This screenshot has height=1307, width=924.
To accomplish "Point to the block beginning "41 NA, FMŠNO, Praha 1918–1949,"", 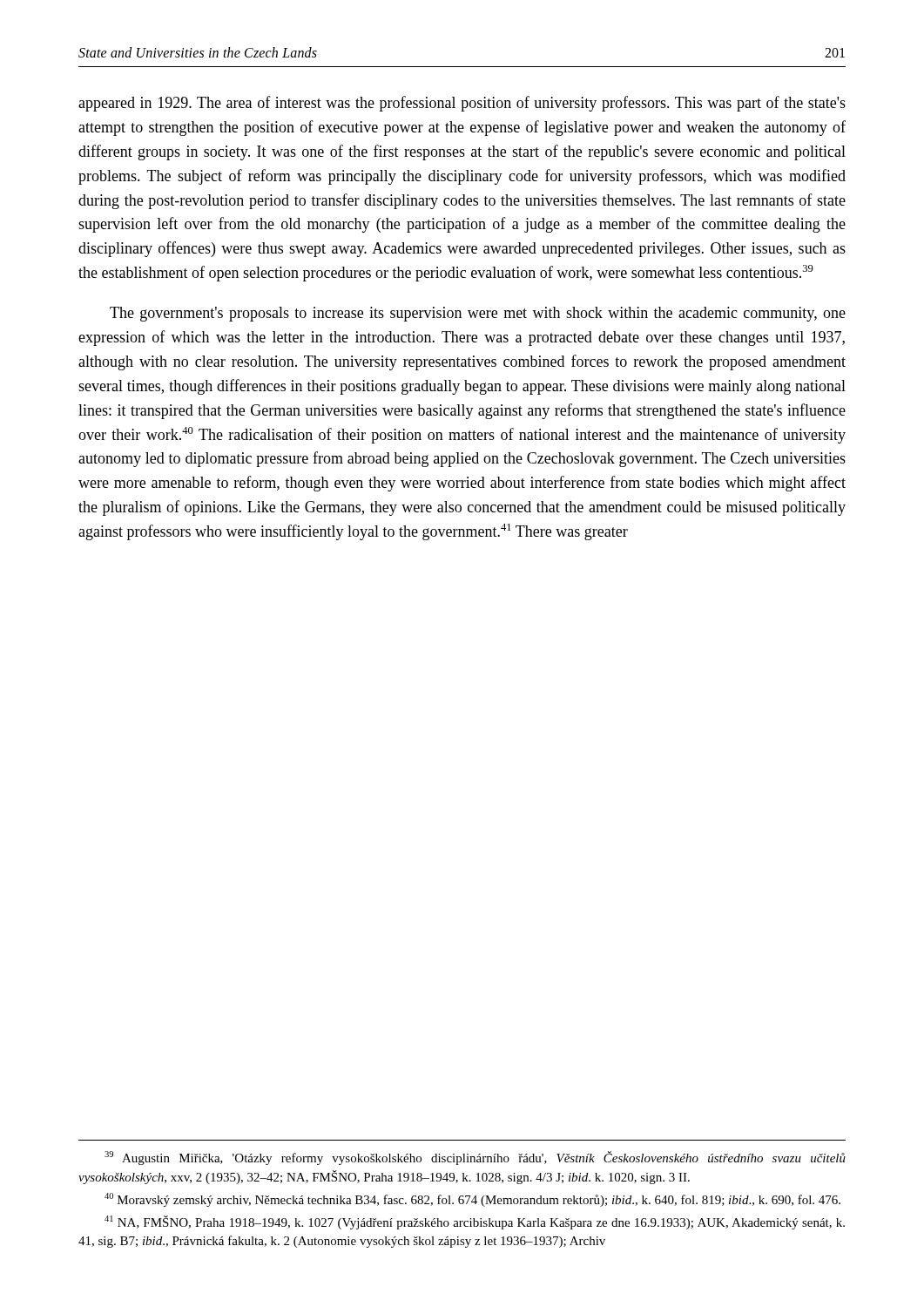I will tap(462, 1231).
